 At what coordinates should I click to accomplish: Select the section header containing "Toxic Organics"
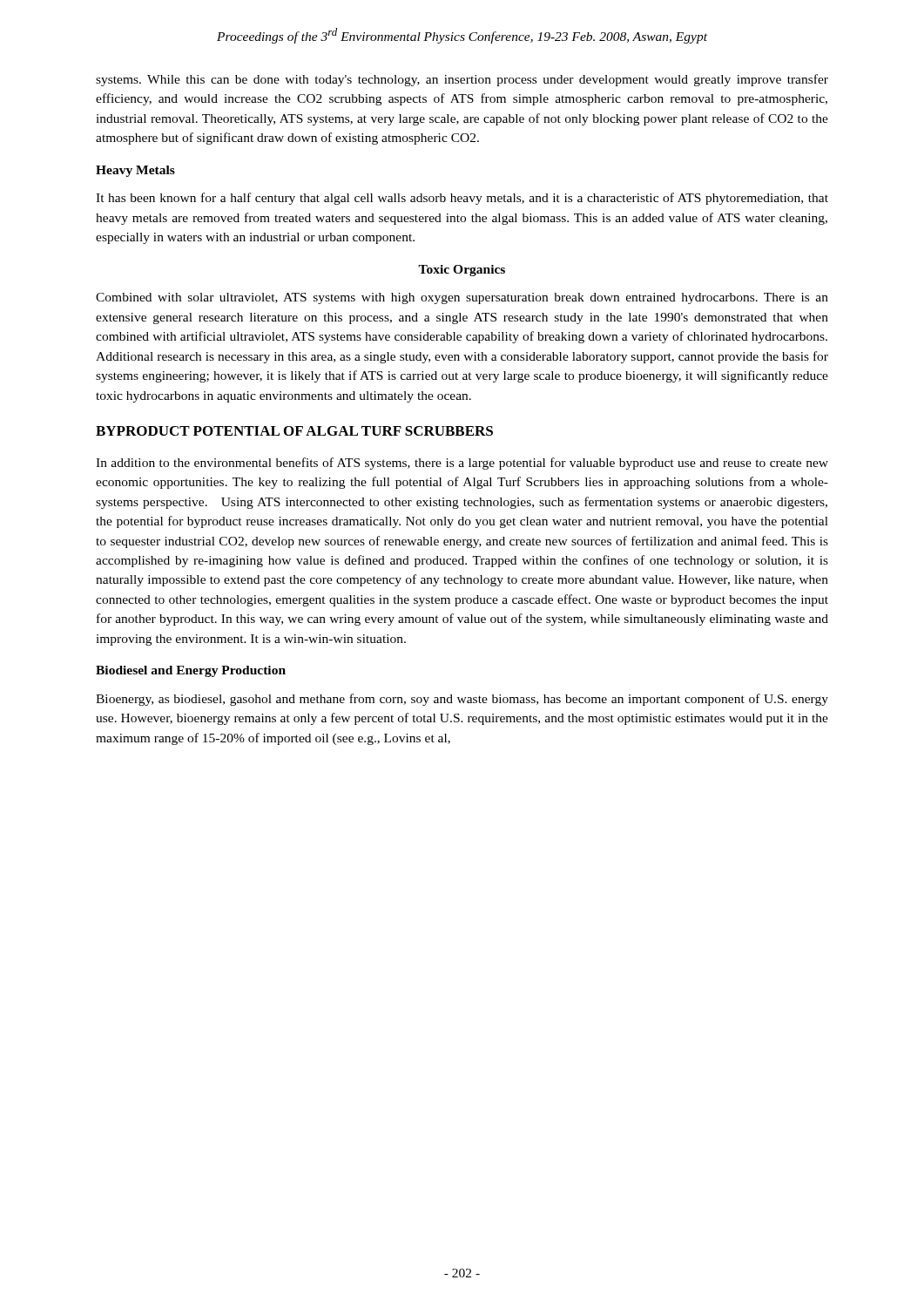tap(462, 269)
